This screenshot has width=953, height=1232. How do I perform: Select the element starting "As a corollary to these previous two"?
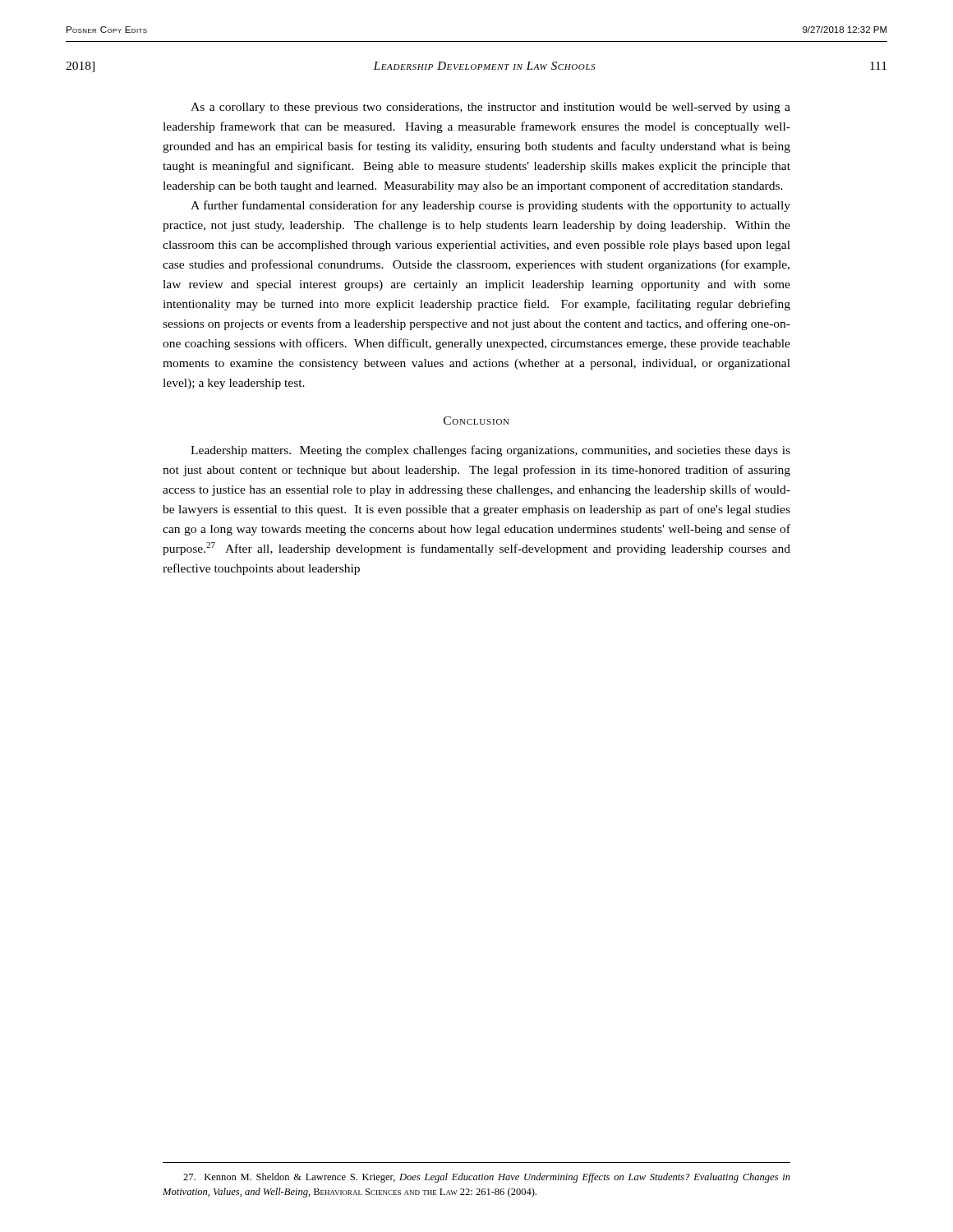coord(476,146)
